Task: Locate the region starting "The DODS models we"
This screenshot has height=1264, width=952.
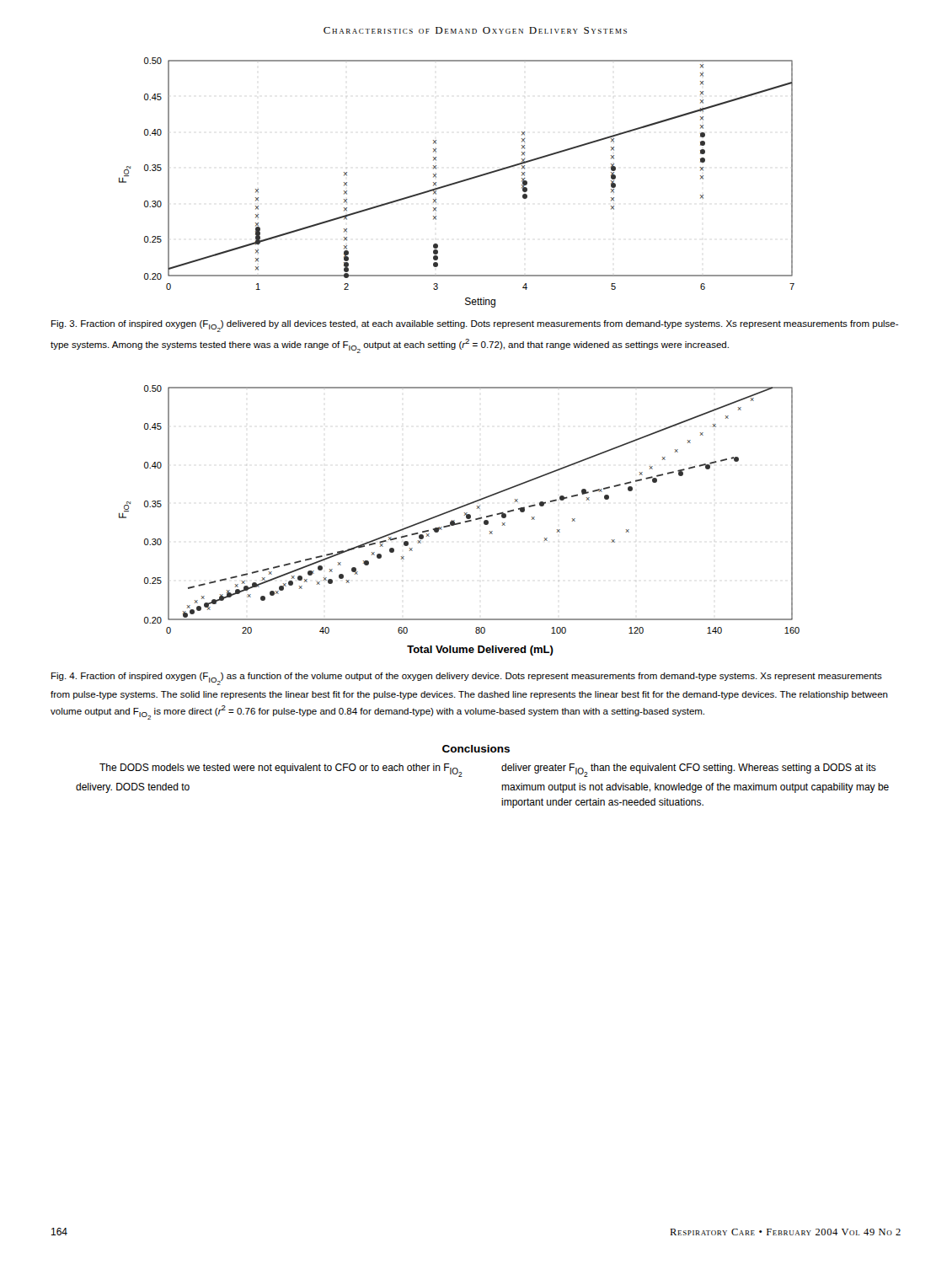Action: tap(269, 778)
